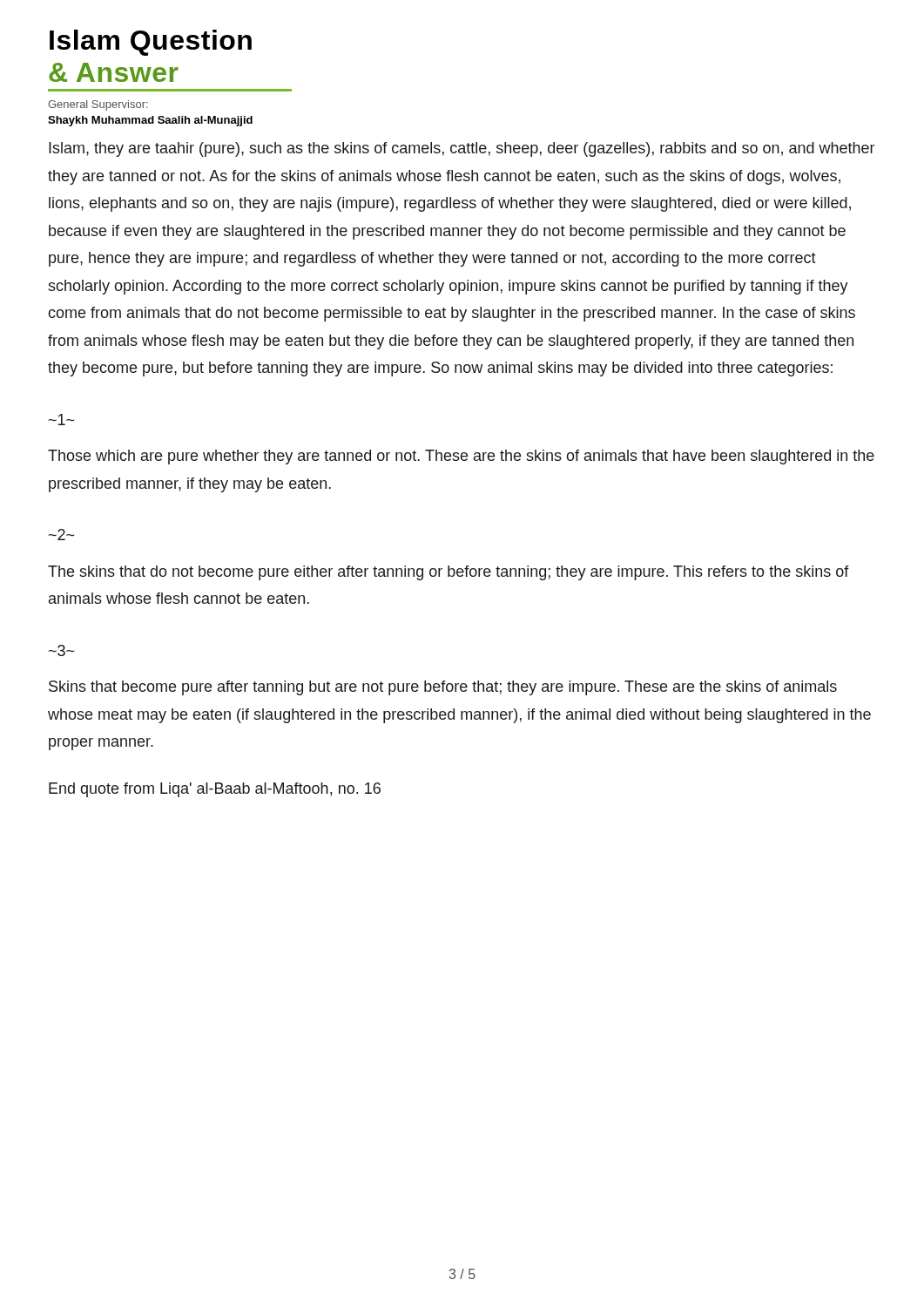Click on the text starting "End quote from"
This screenshot has width=924, height=1307.
[x=215, y=788]
